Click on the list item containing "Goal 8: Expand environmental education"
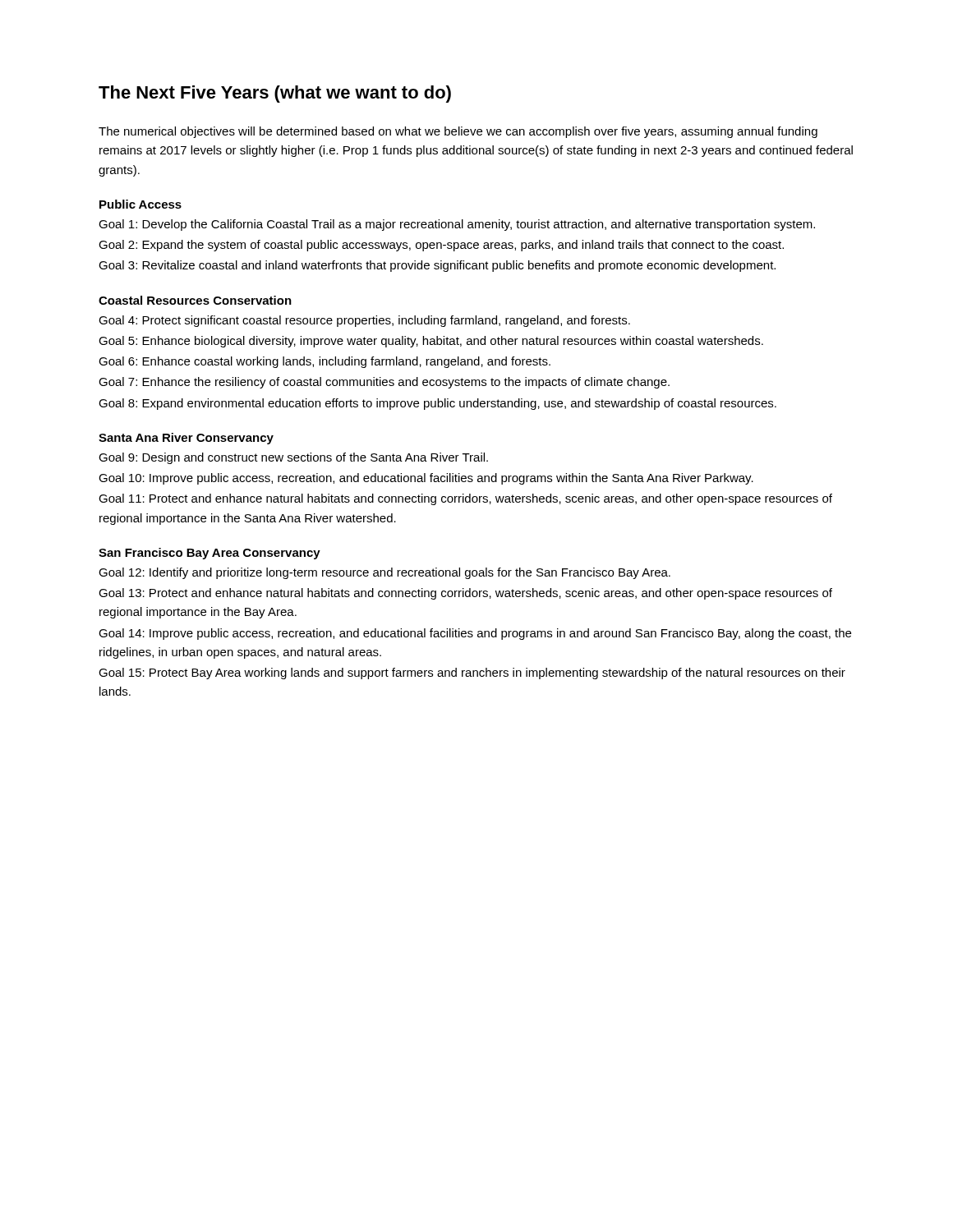953x1232 pixels. pyautogui.click(x=438, y=402)
